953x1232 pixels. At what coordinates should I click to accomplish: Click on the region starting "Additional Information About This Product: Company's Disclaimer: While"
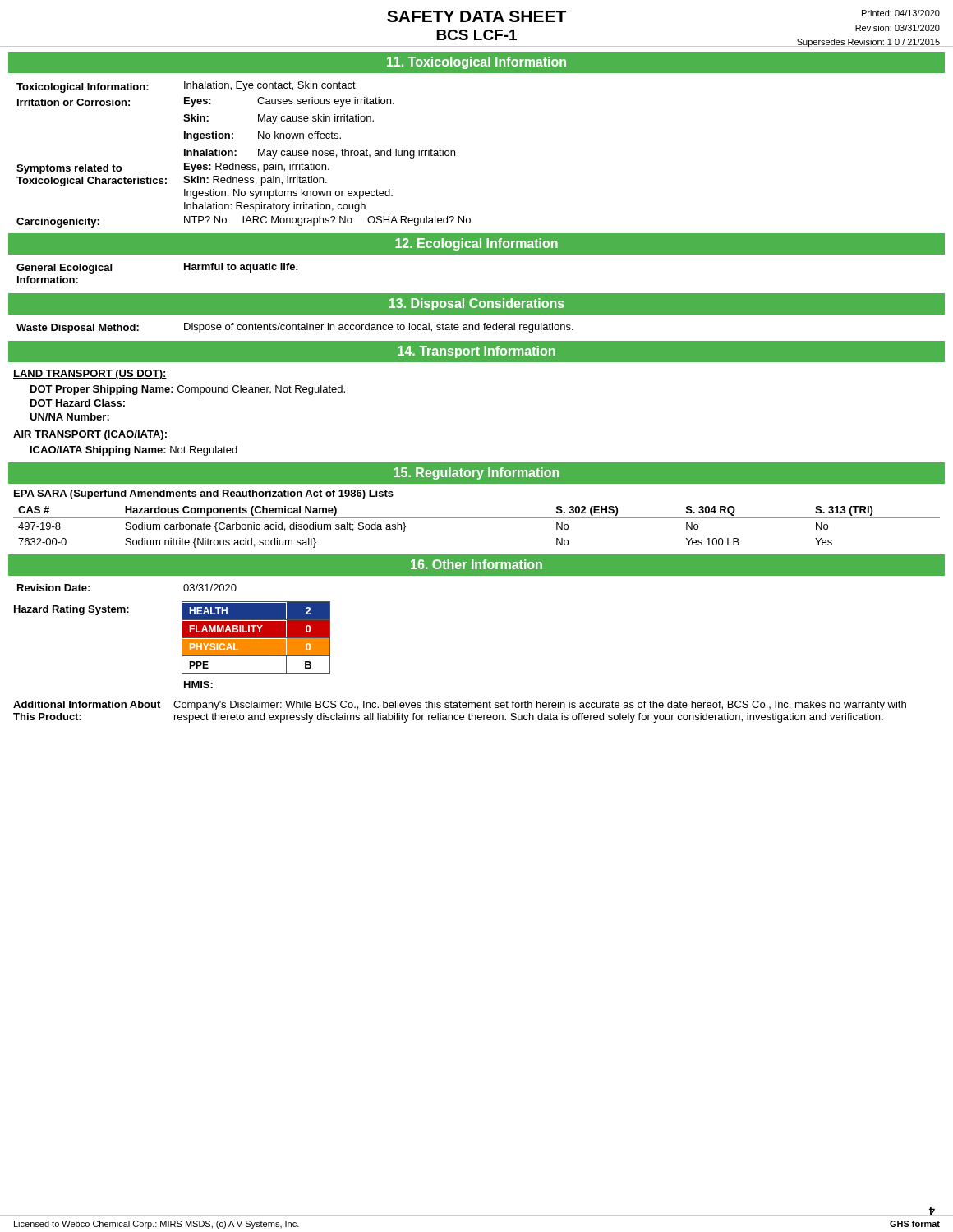click(x=476, y=710)
